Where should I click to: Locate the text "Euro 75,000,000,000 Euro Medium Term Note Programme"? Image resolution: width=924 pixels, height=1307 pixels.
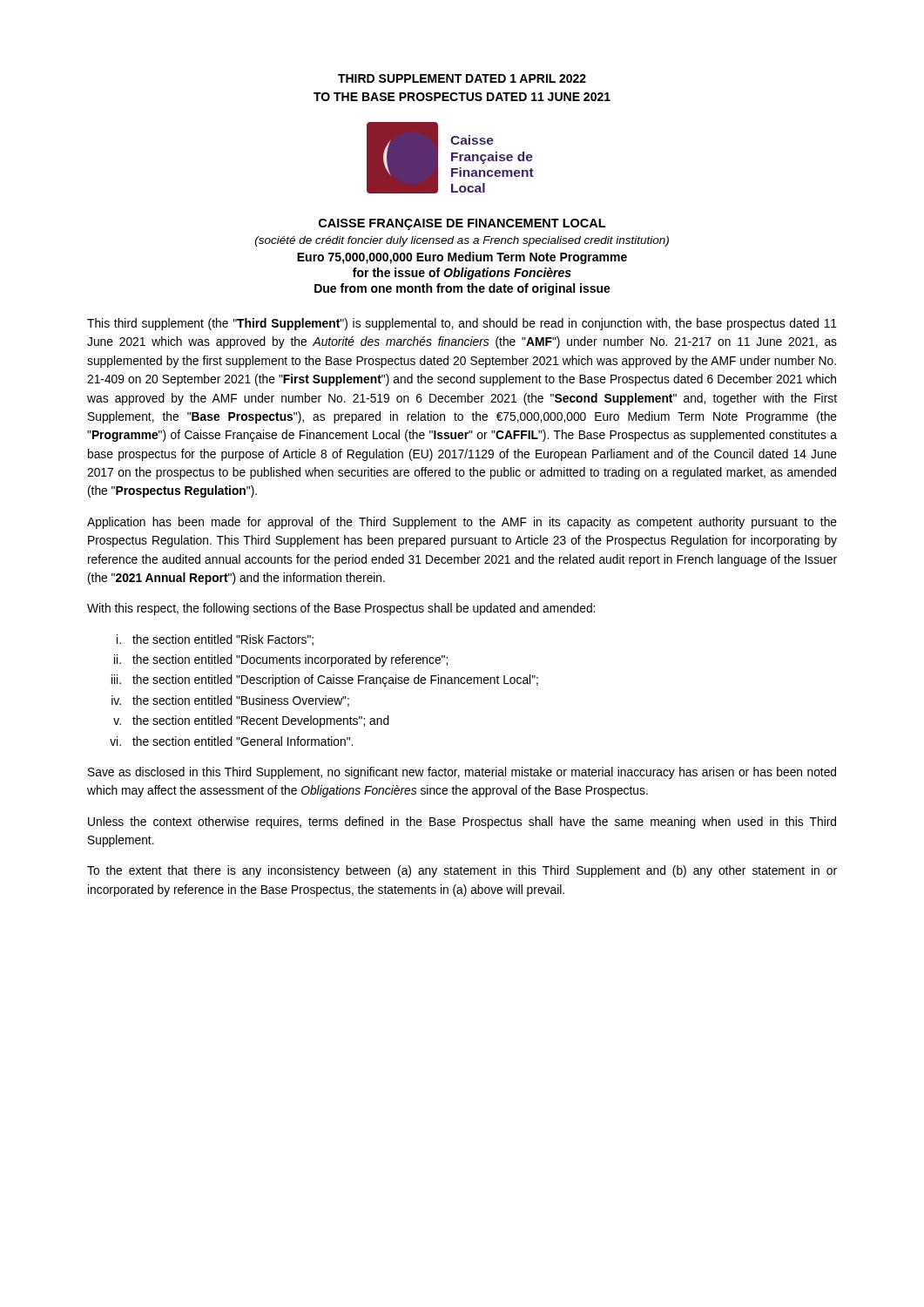pos(462,257)
